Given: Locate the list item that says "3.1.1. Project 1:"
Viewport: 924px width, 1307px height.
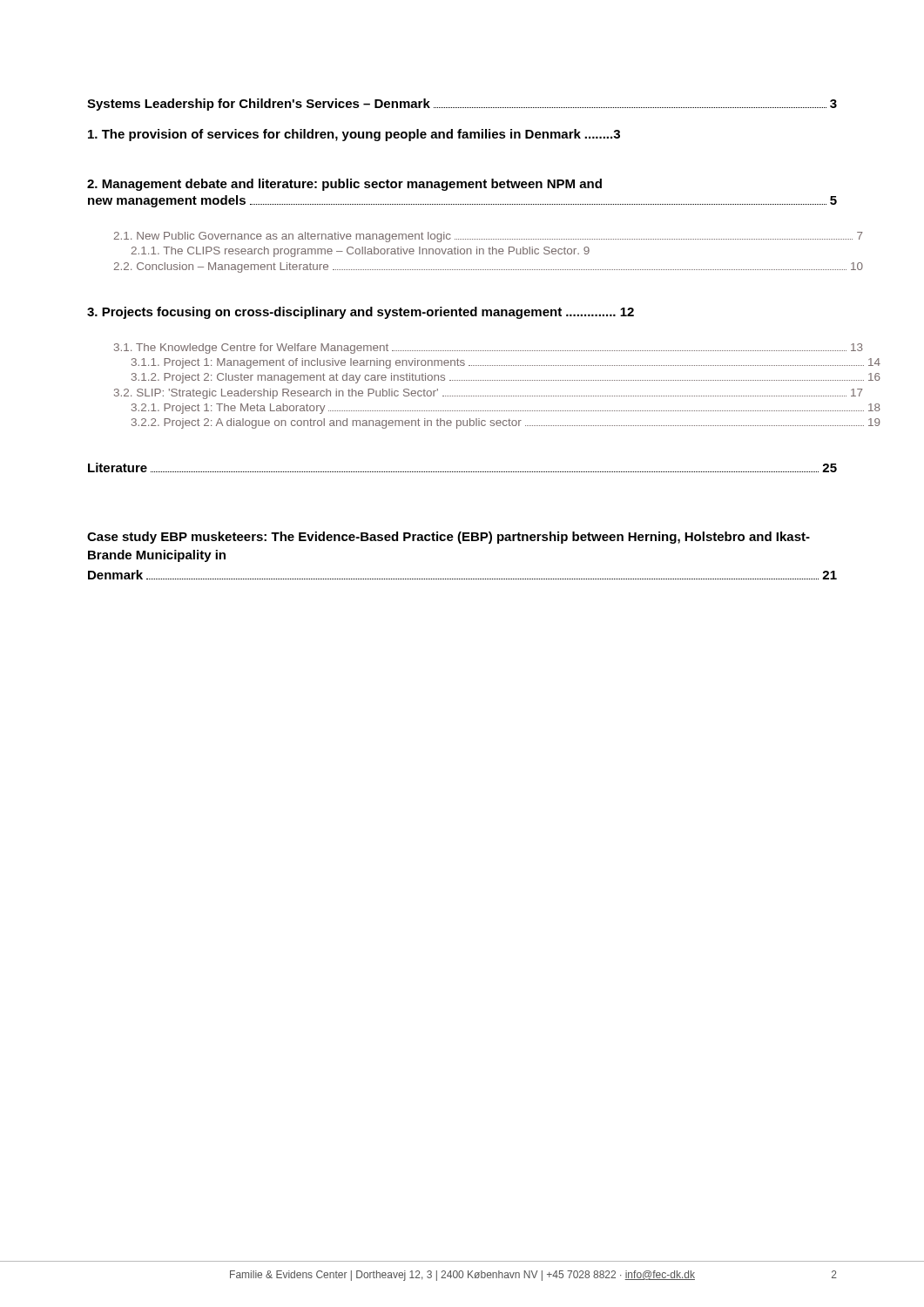Looking at the screenshot, I should (x=462, y=362).
